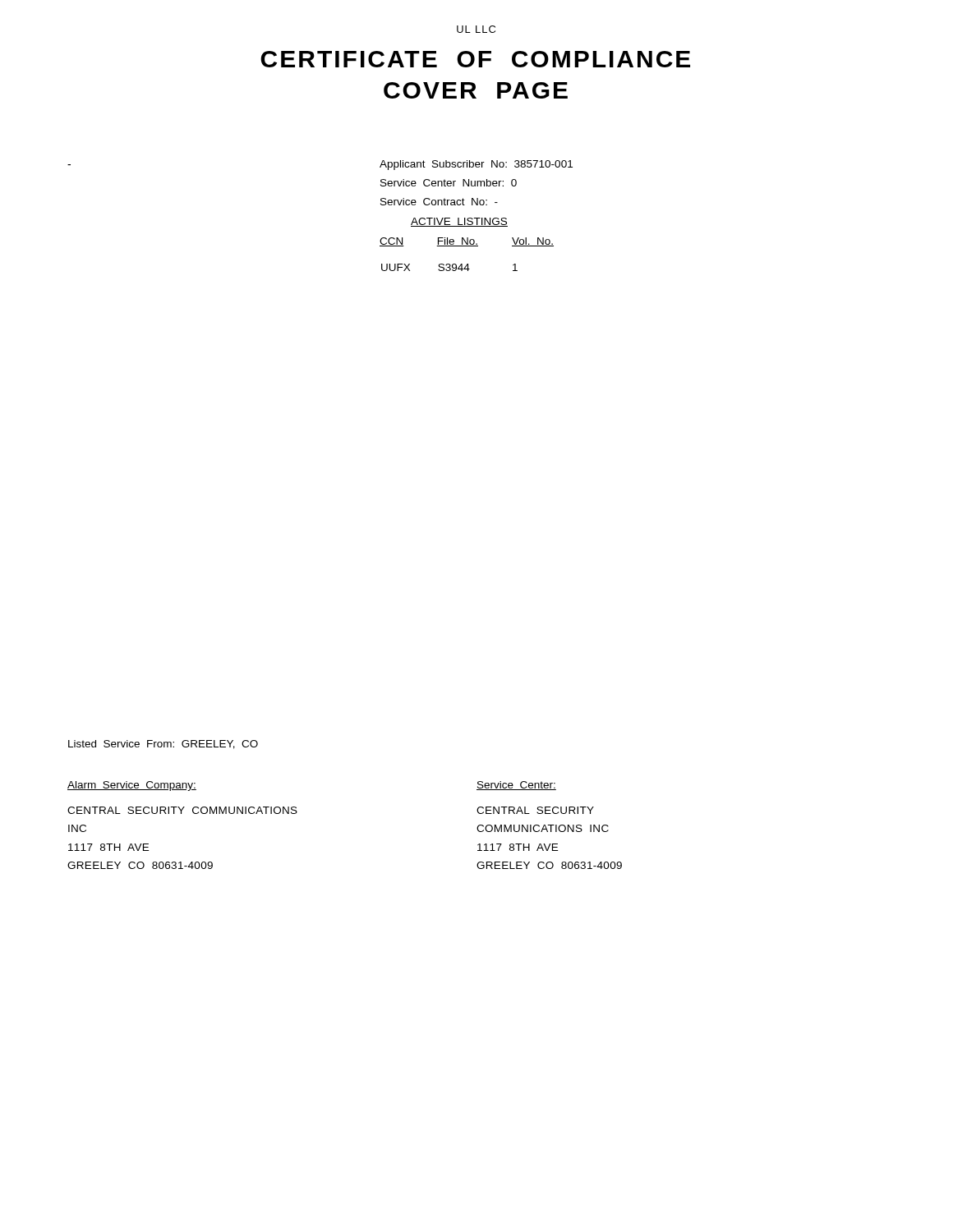Locate the element starting "Applicant Subscriber No: 385710-001 Service Center"

click(x=476, y=218)
